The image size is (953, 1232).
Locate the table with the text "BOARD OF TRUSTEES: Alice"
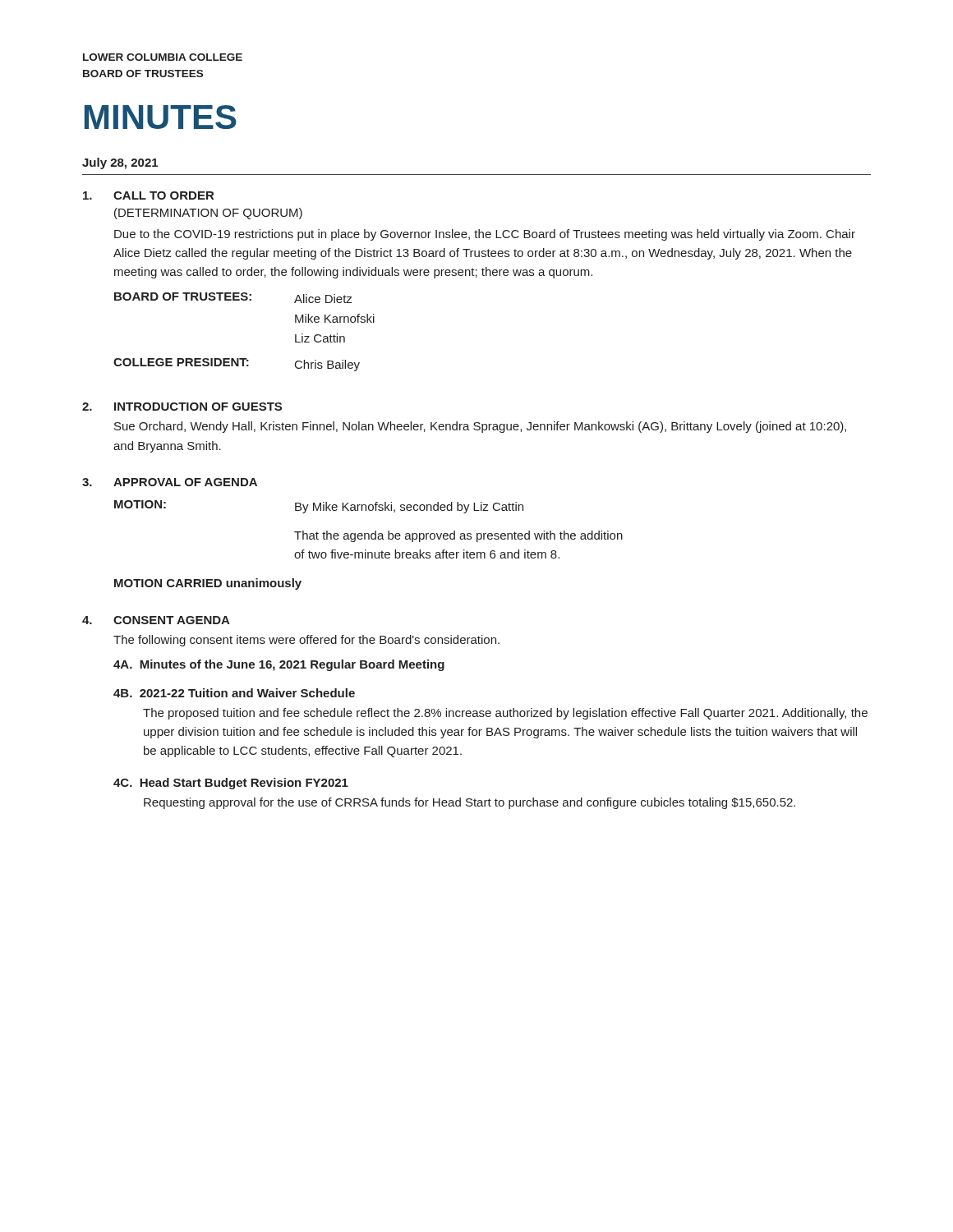tap(492, 332)
